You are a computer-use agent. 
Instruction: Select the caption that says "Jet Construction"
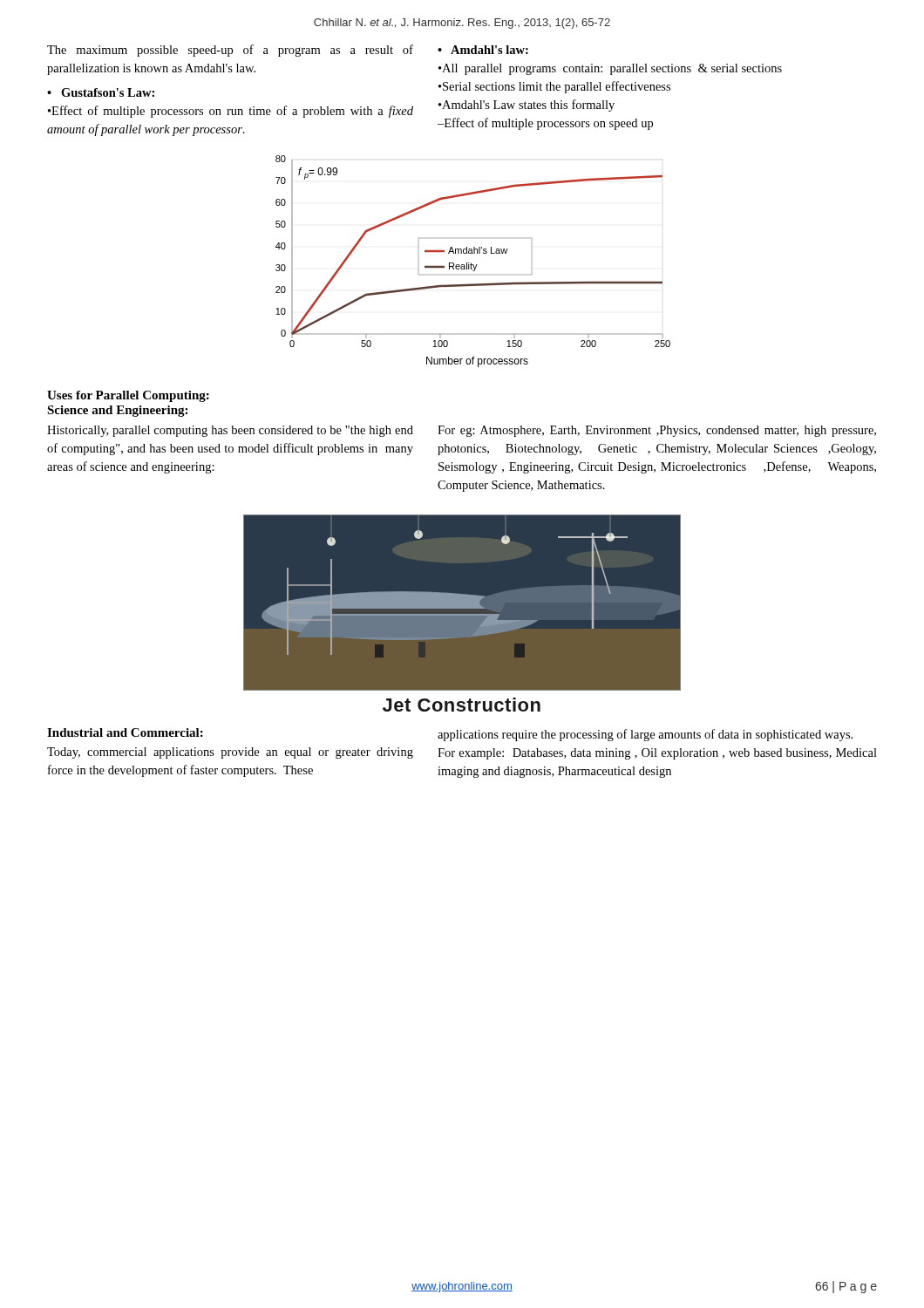(462, 705)
